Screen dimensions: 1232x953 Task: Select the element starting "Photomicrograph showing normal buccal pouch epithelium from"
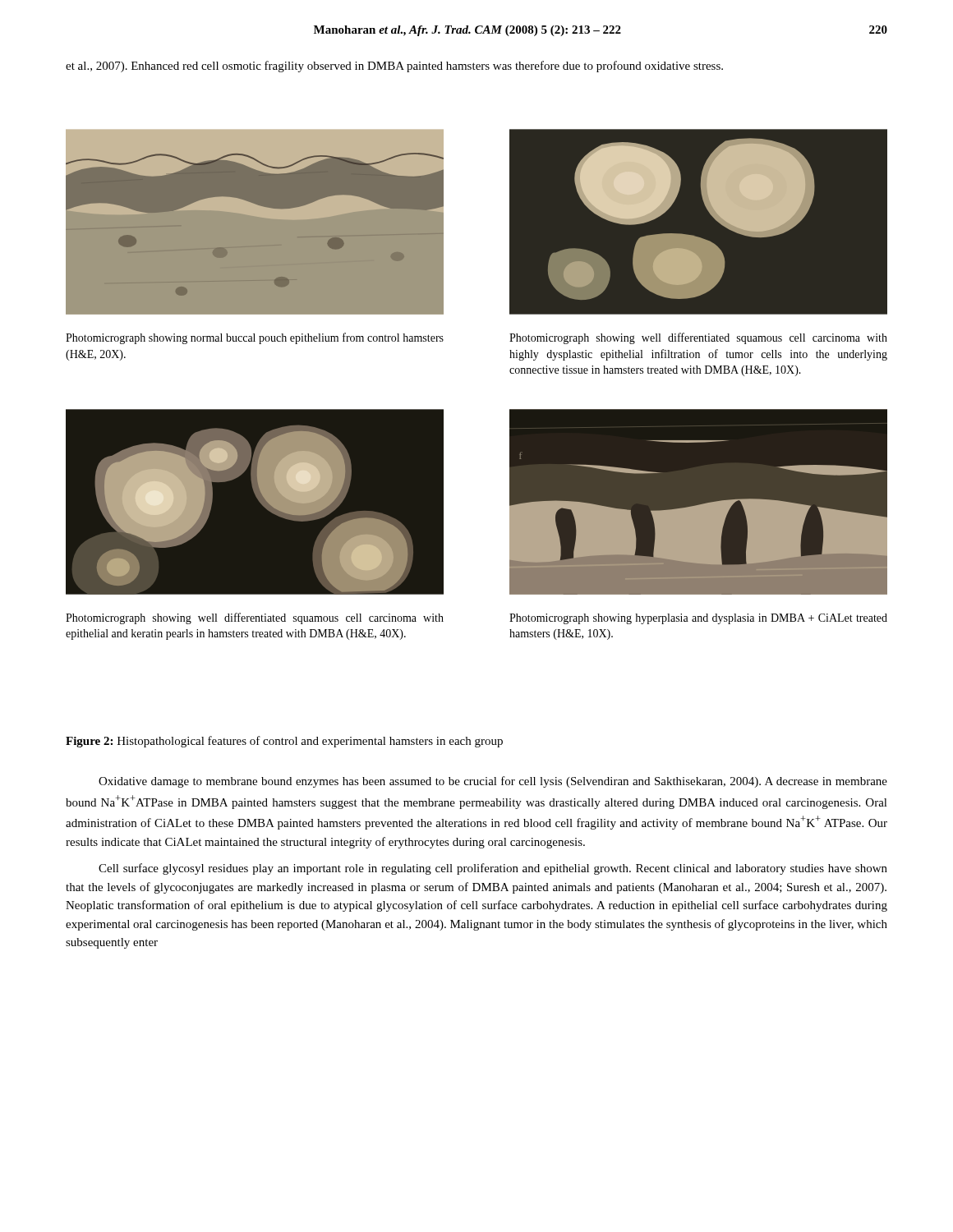click(255, 346)
